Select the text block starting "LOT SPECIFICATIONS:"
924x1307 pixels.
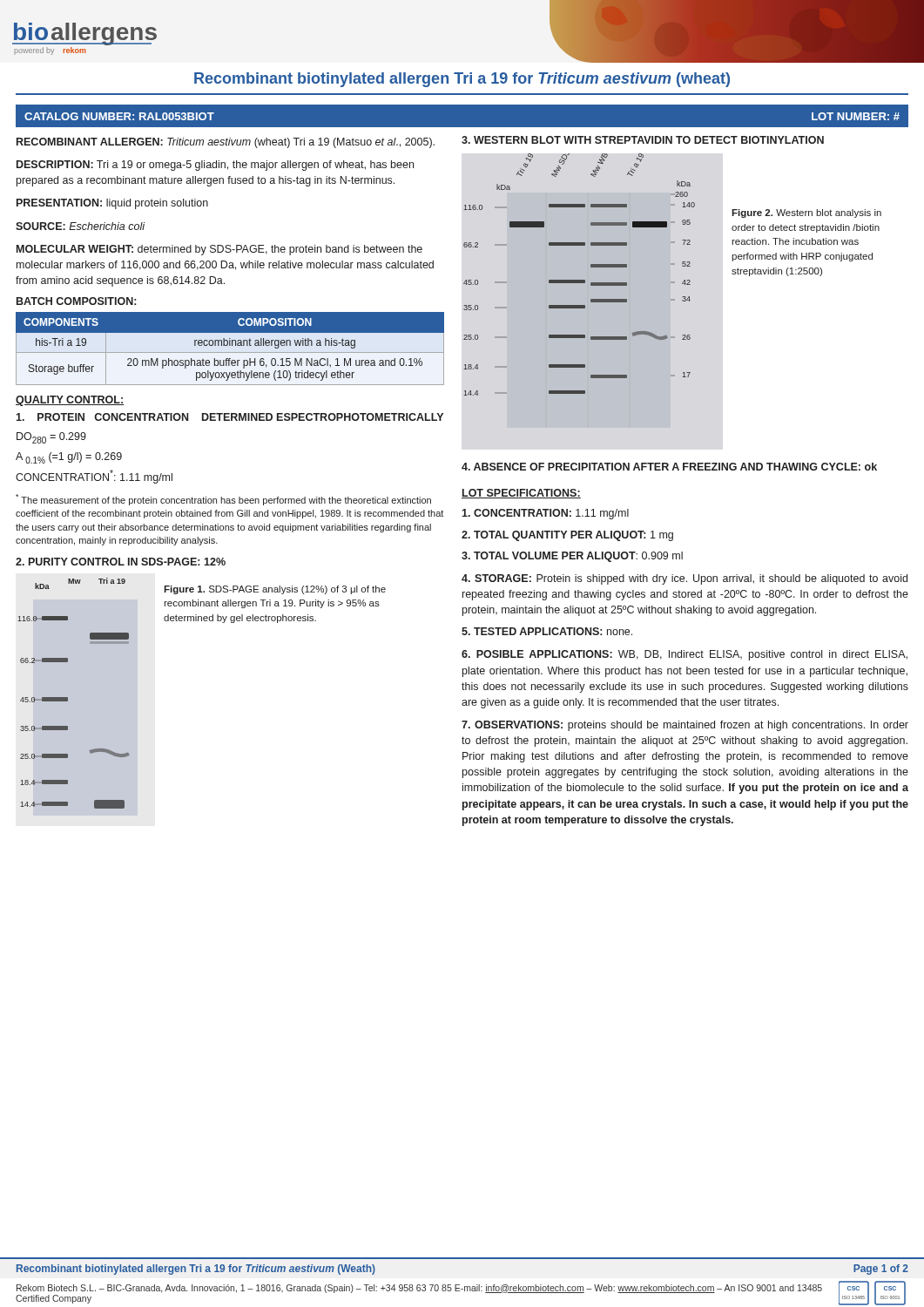[521, 493]
